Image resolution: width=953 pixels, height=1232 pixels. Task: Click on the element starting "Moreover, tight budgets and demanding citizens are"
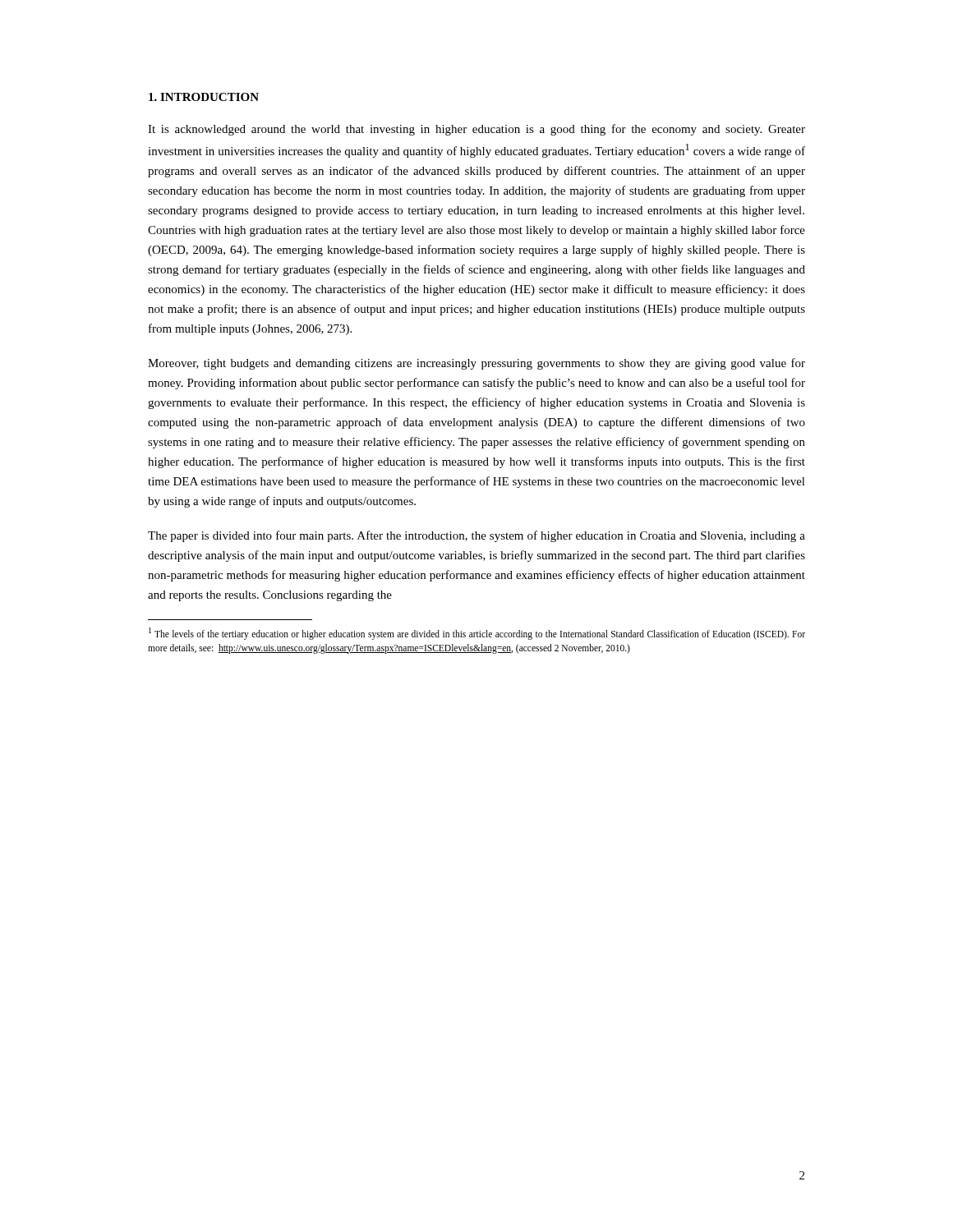[476, 432]
